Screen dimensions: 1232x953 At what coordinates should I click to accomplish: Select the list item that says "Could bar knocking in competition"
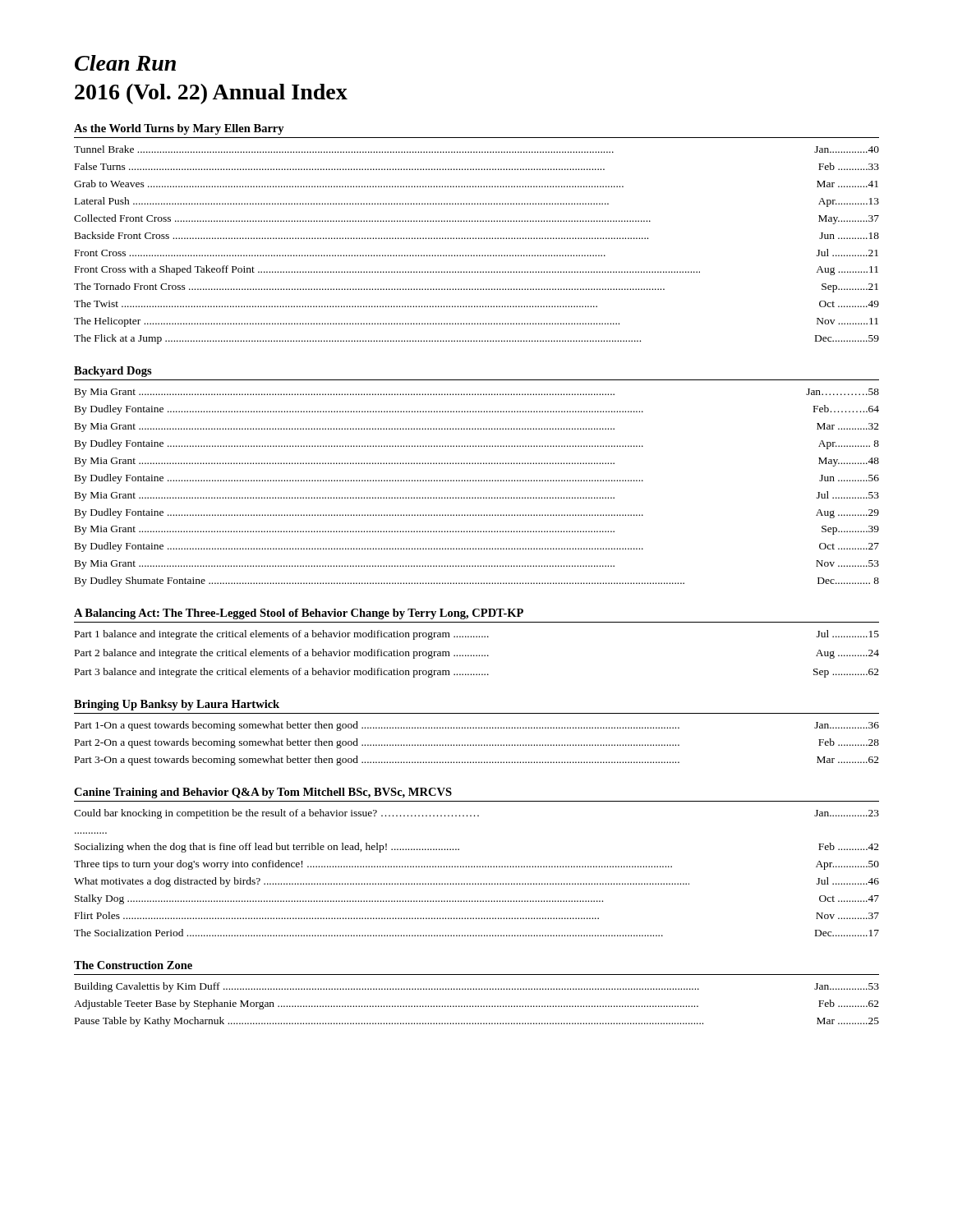476,822
